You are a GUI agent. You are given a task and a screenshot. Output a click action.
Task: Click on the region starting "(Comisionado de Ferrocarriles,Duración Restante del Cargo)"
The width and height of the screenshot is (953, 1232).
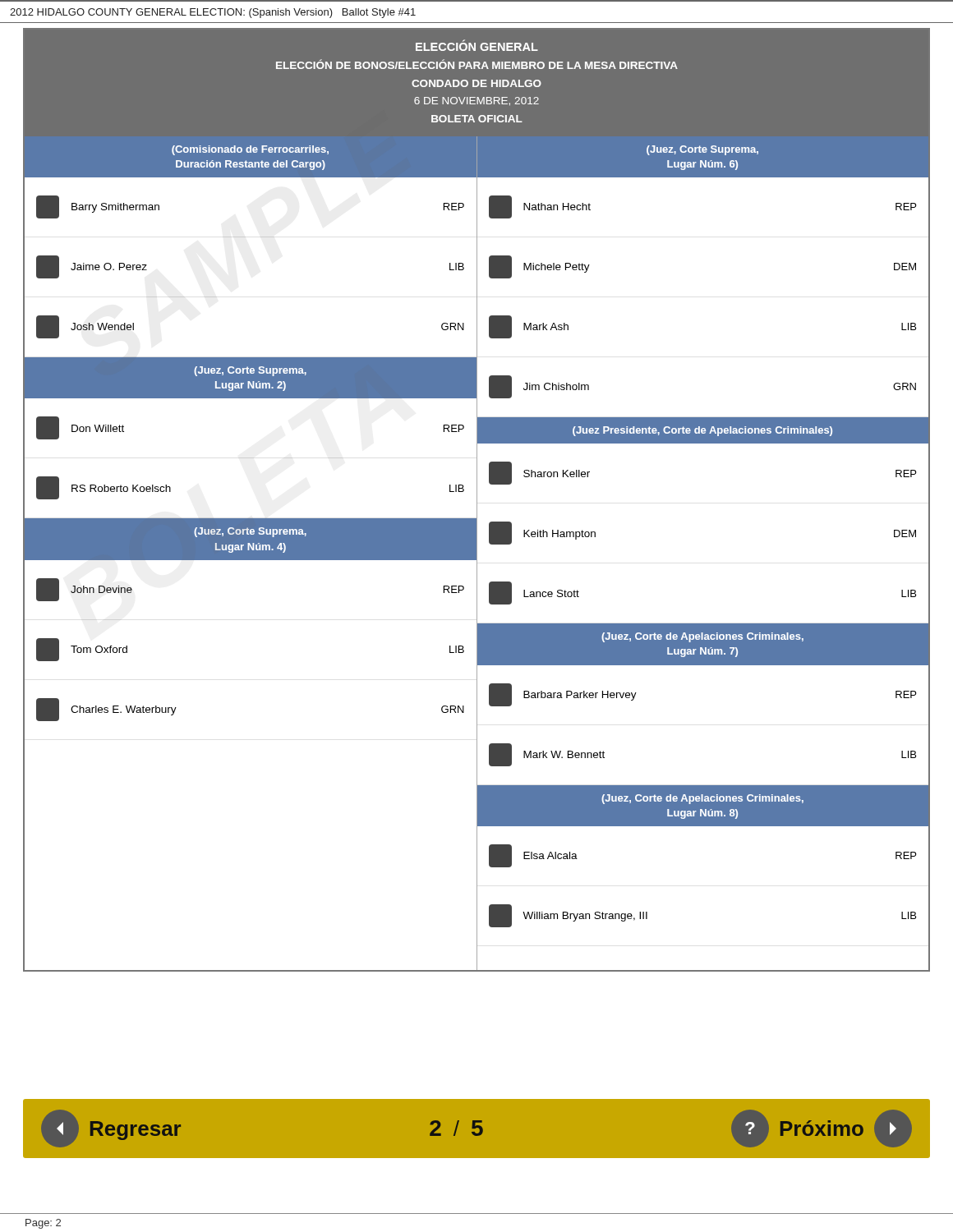point(250,156)
